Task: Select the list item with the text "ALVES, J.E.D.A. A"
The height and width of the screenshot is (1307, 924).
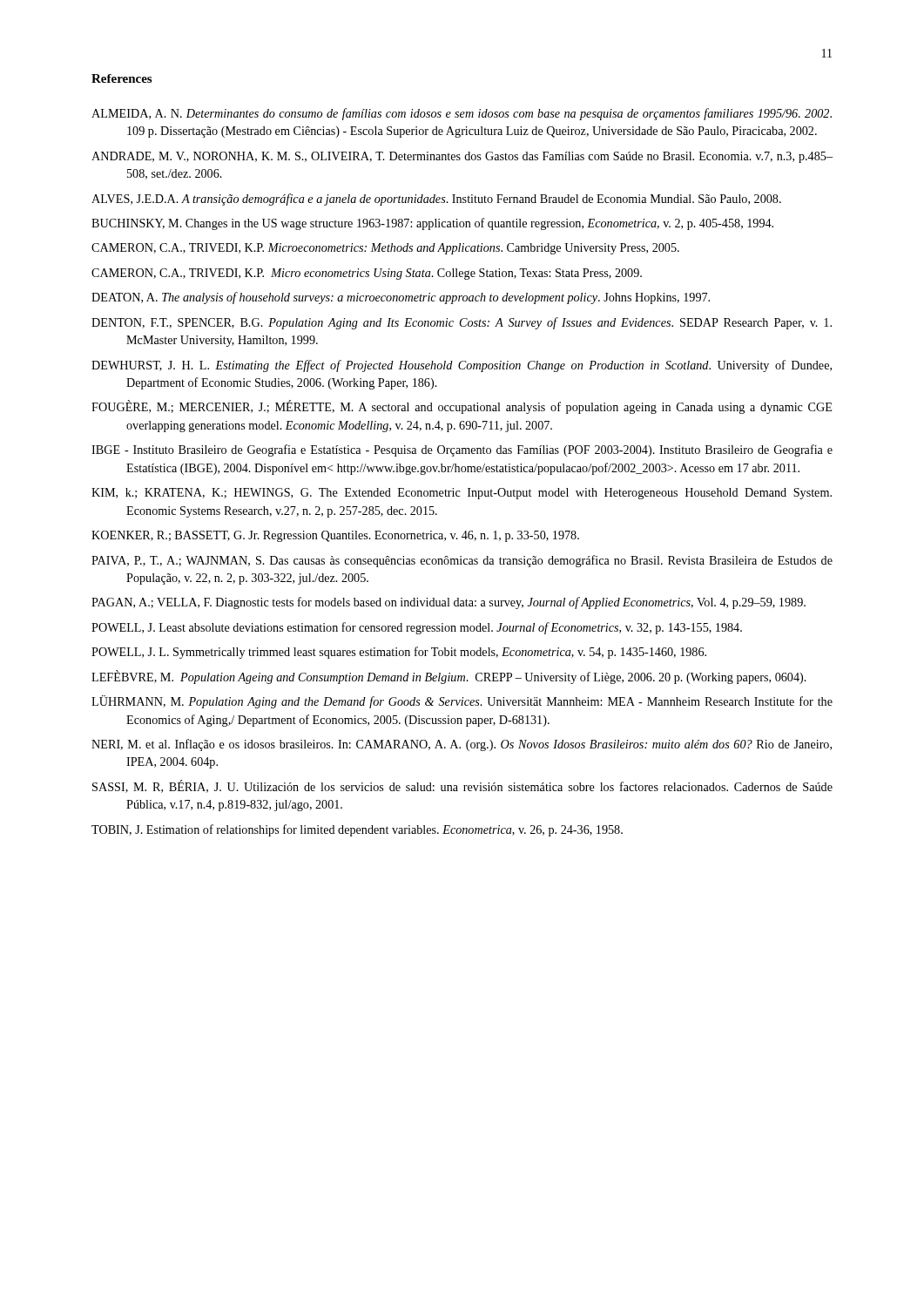Action: click(437, 198)
